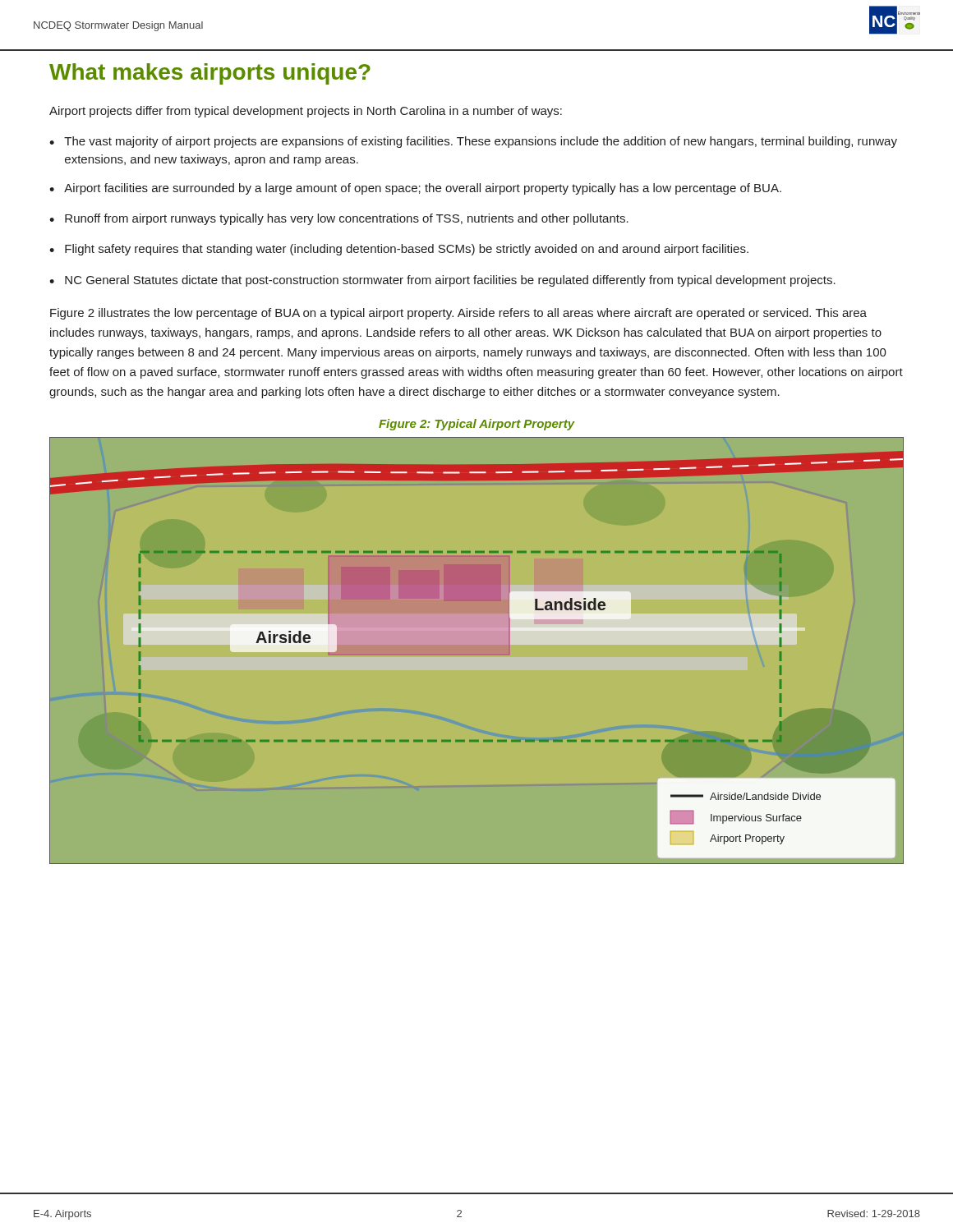The width and height of the screenshot is (953, 1232).
Task: Select the block starting "• Flight safety requires that standing water (including"
Action: point(476,251)
